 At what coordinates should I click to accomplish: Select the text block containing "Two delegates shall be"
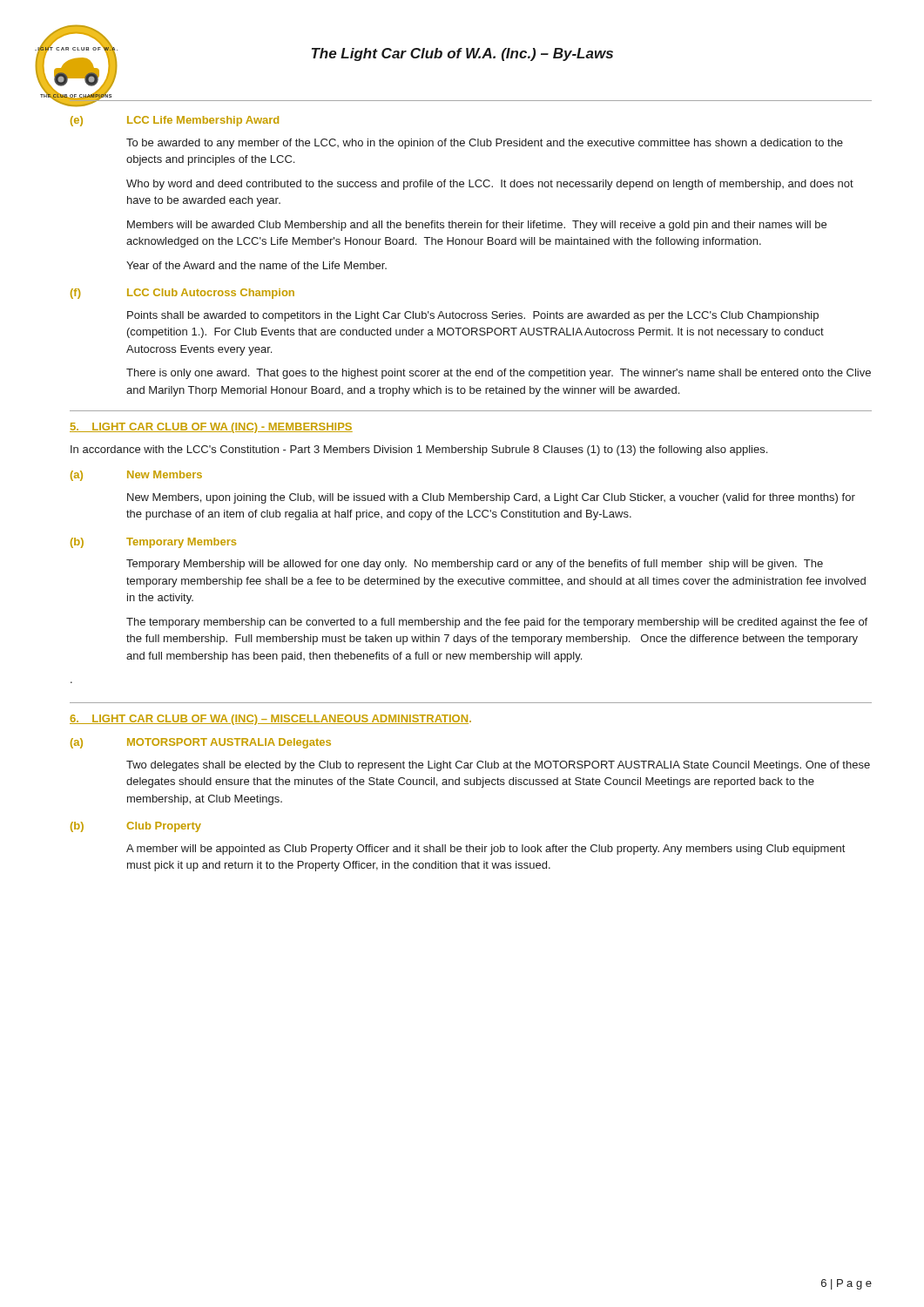[x=498, y=781]
